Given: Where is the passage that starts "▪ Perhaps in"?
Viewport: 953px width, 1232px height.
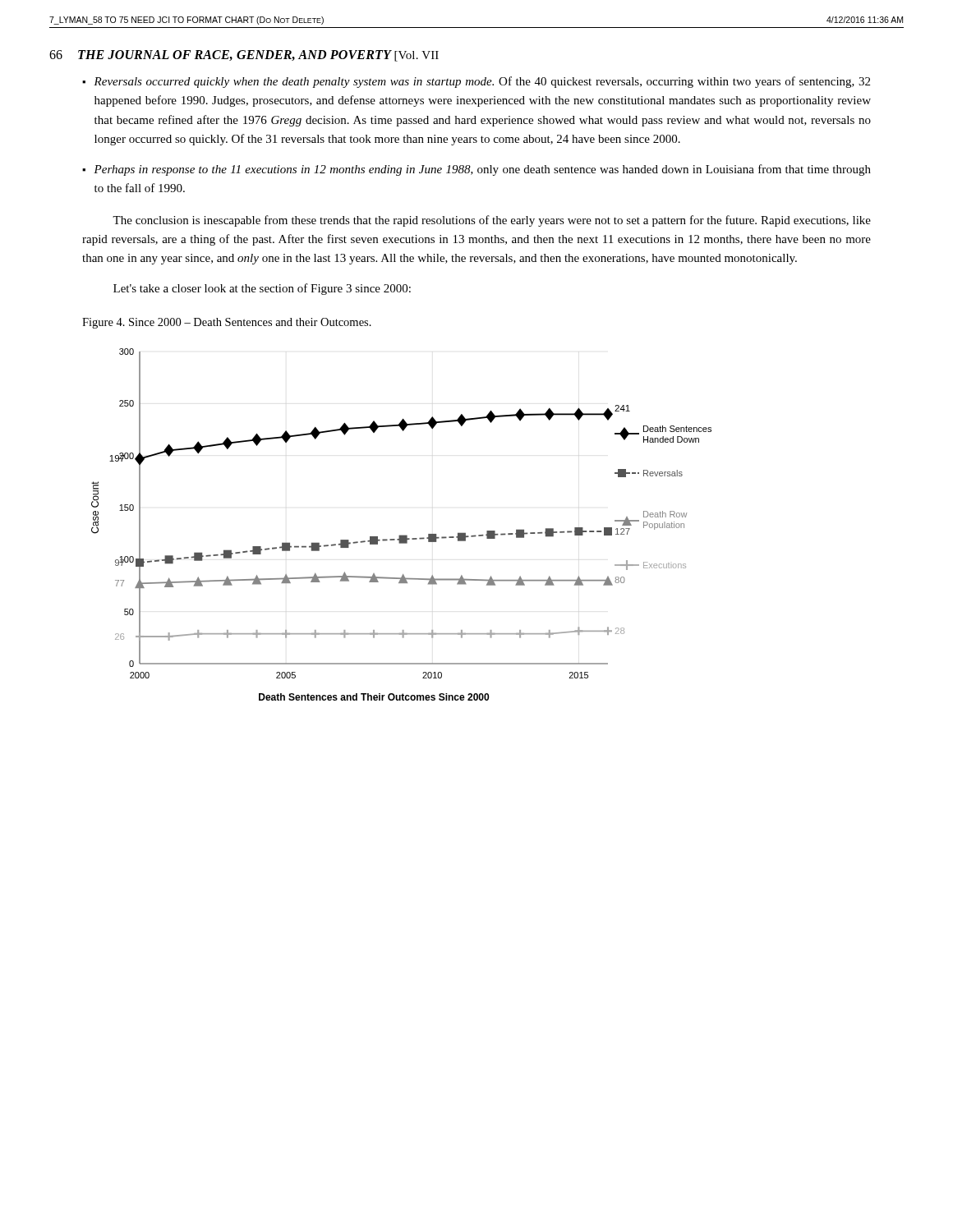Looking at the screenshot, I should 476,179.
